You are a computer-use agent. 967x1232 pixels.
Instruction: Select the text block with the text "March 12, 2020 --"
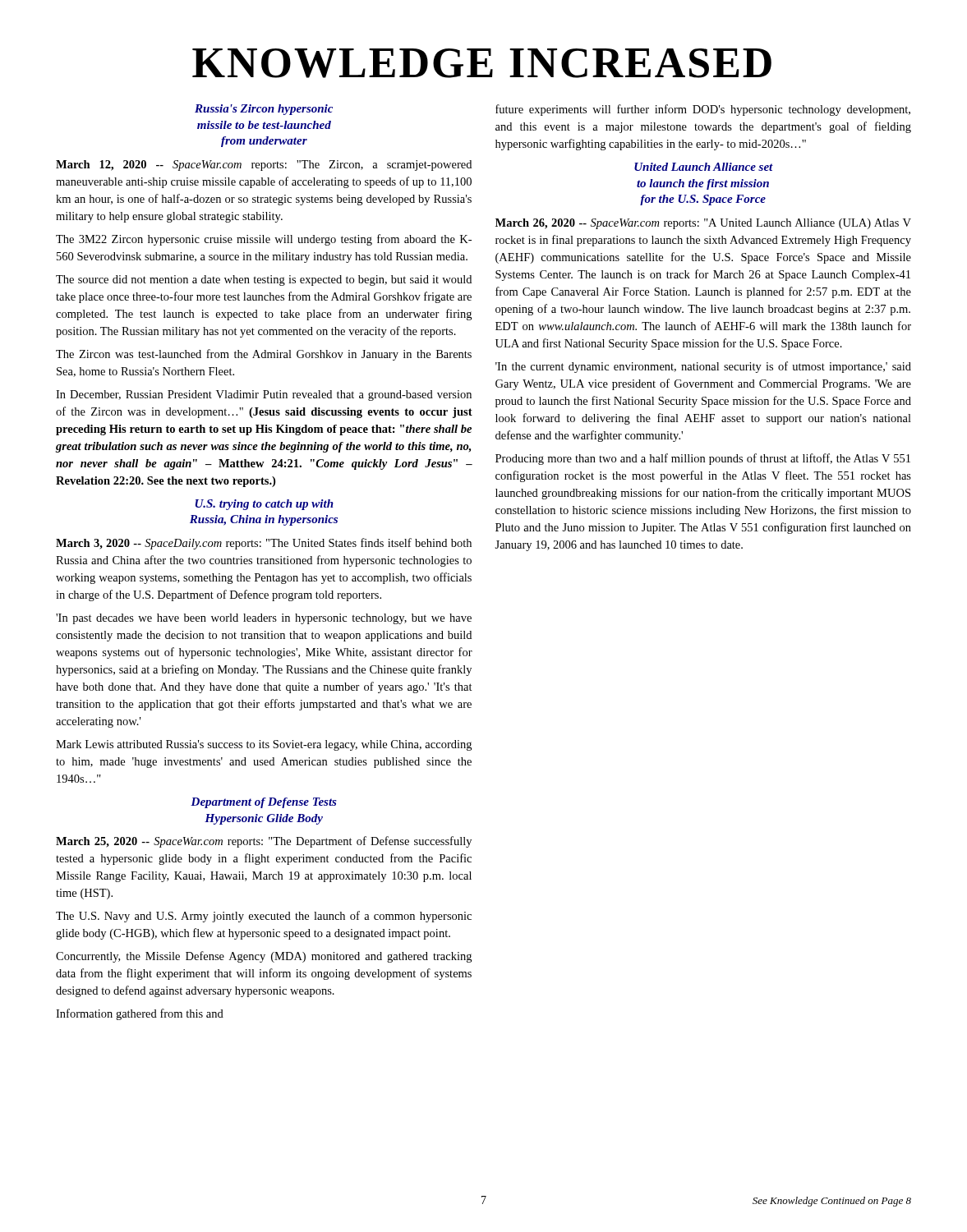tap(264, 323)
